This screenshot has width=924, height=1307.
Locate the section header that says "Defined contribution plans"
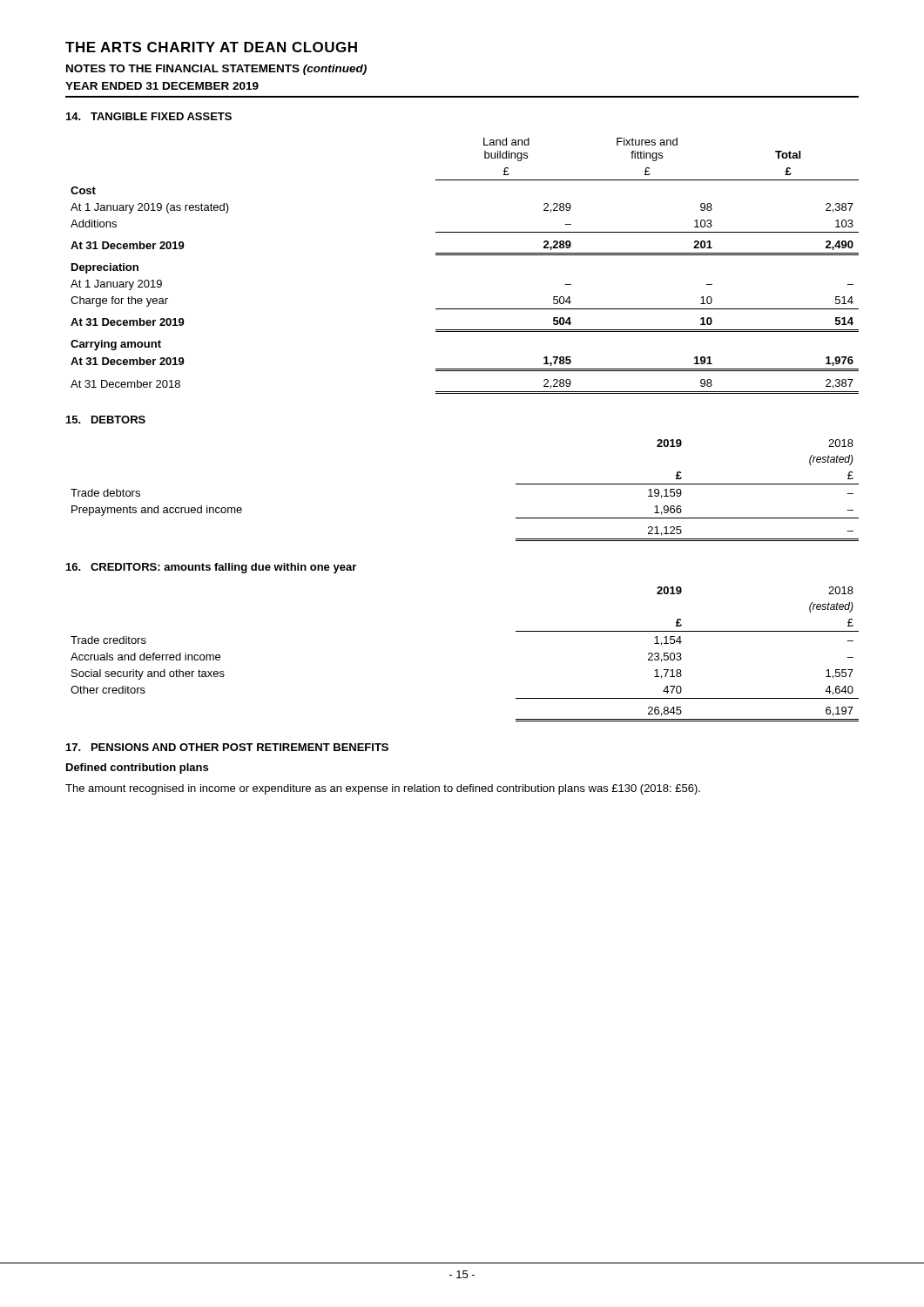click(x=137, y=767)
